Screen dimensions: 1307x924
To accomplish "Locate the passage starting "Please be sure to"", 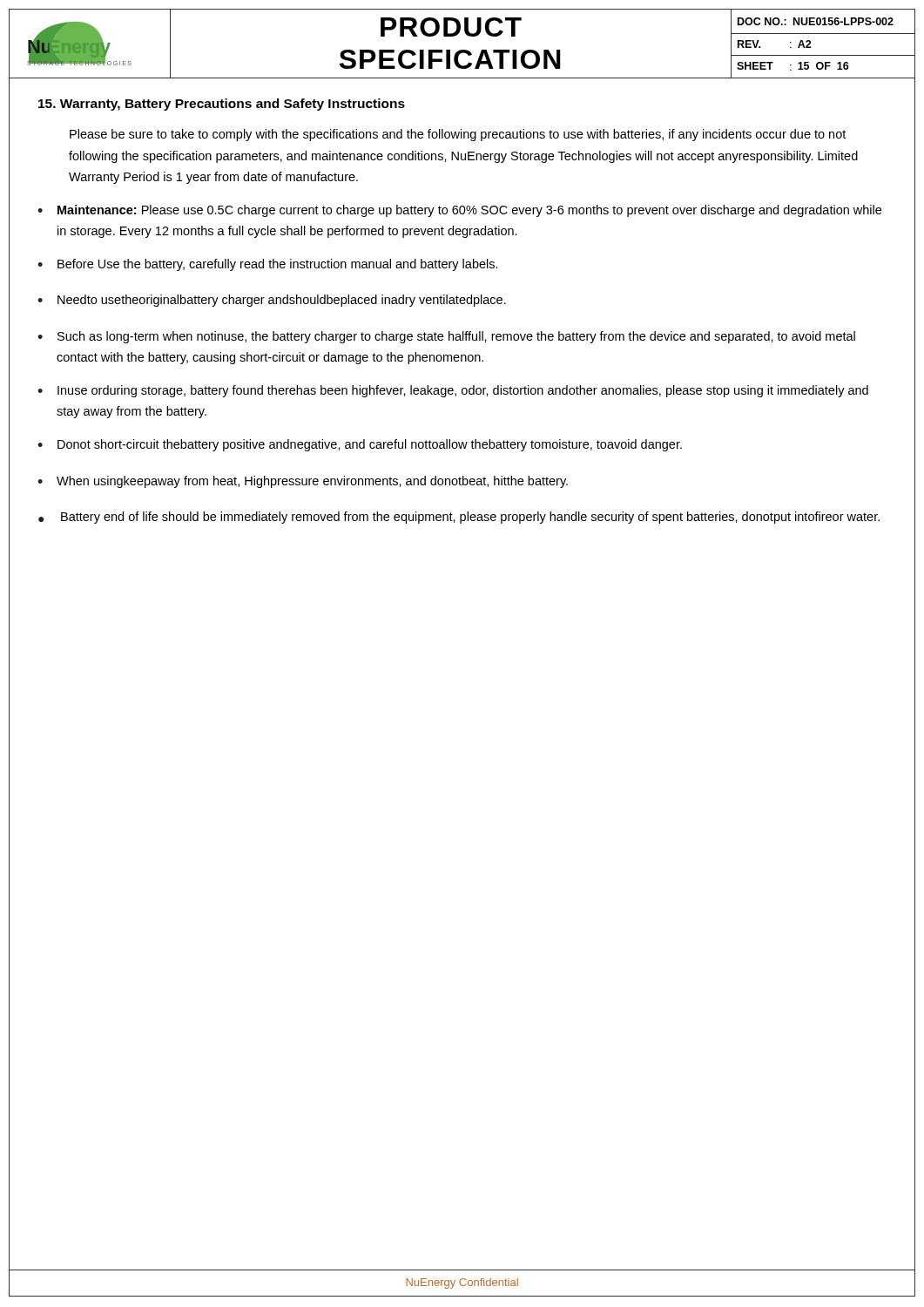I will pyautogui.click(x=463, y=156).
